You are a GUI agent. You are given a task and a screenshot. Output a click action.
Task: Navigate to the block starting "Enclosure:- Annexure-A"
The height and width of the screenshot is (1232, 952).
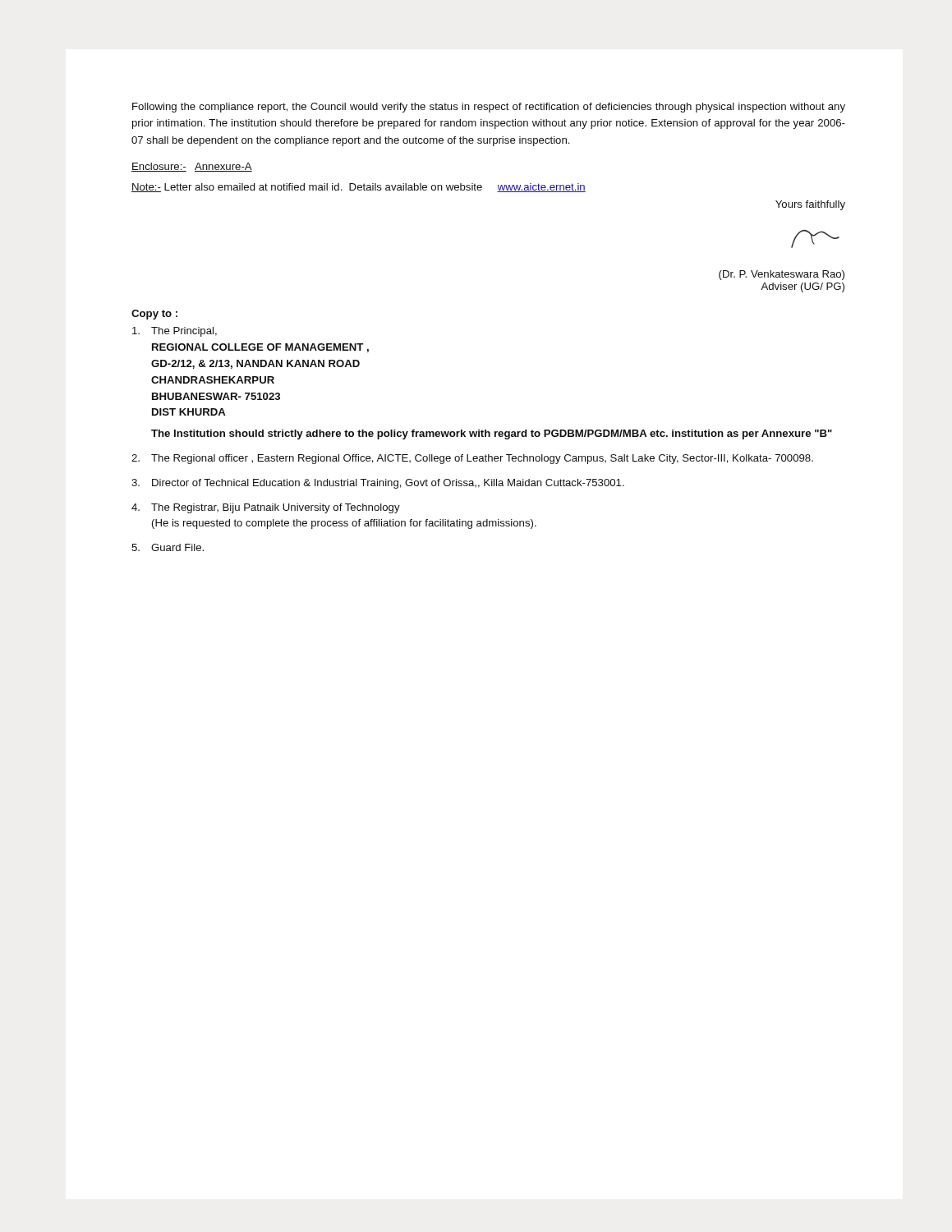point(192,167)
